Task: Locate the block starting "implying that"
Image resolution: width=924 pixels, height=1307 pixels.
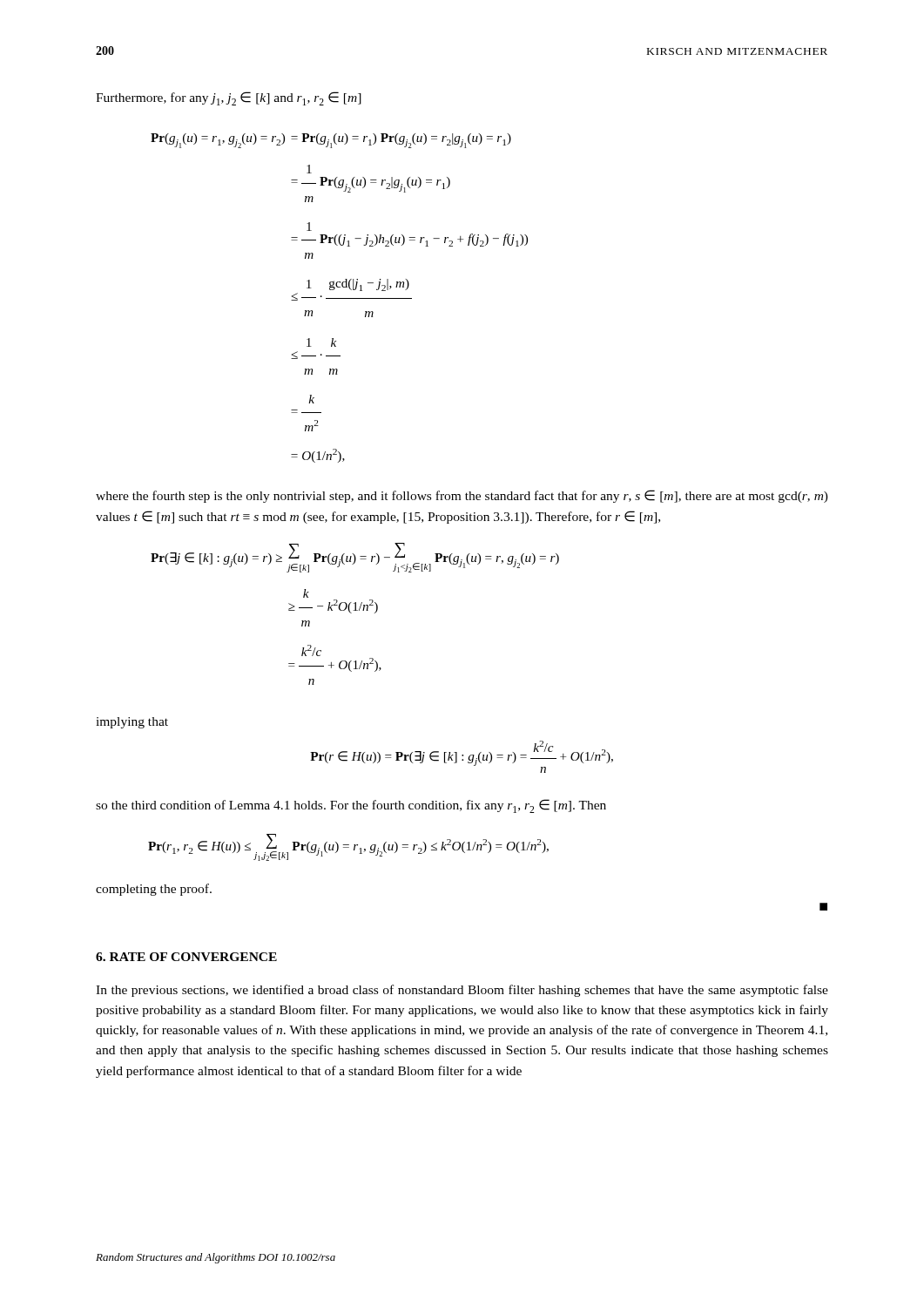Action: [x=132, y=721]
